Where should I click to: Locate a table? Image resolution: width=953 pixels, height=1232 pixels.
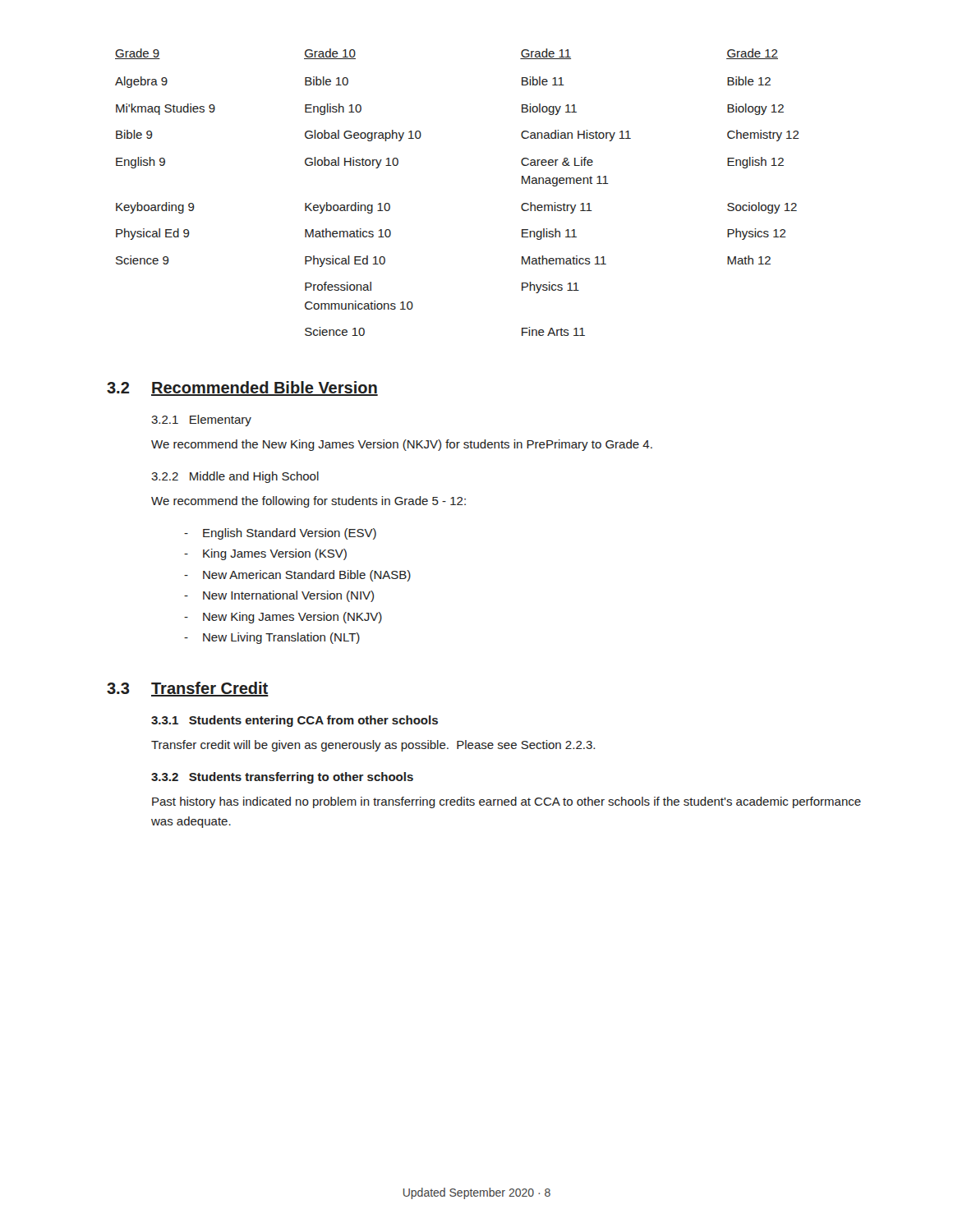tap(485, 193)
